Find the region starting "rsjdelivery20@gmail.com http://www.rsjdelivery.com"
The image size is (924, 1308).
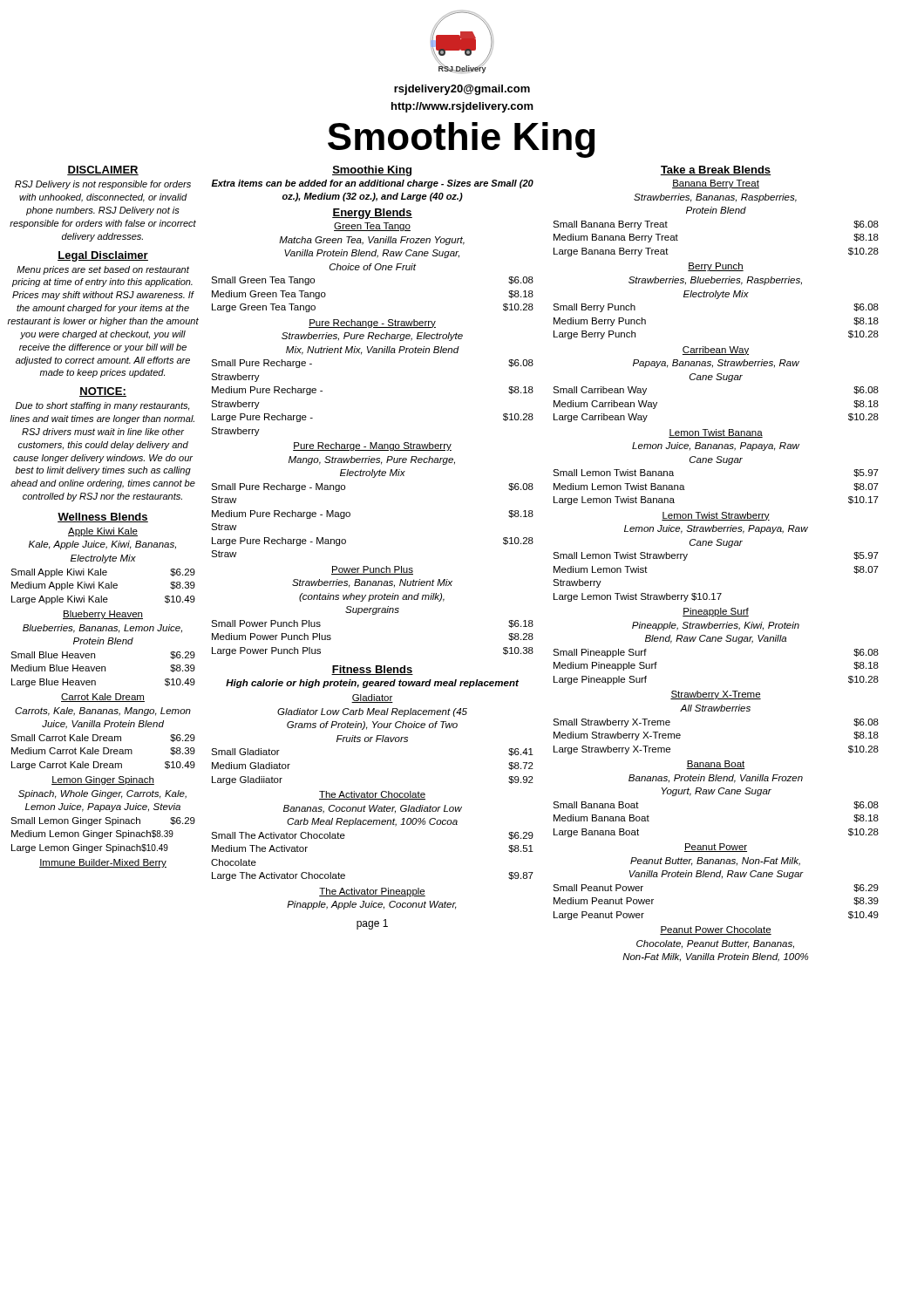[x=462, y=97]
